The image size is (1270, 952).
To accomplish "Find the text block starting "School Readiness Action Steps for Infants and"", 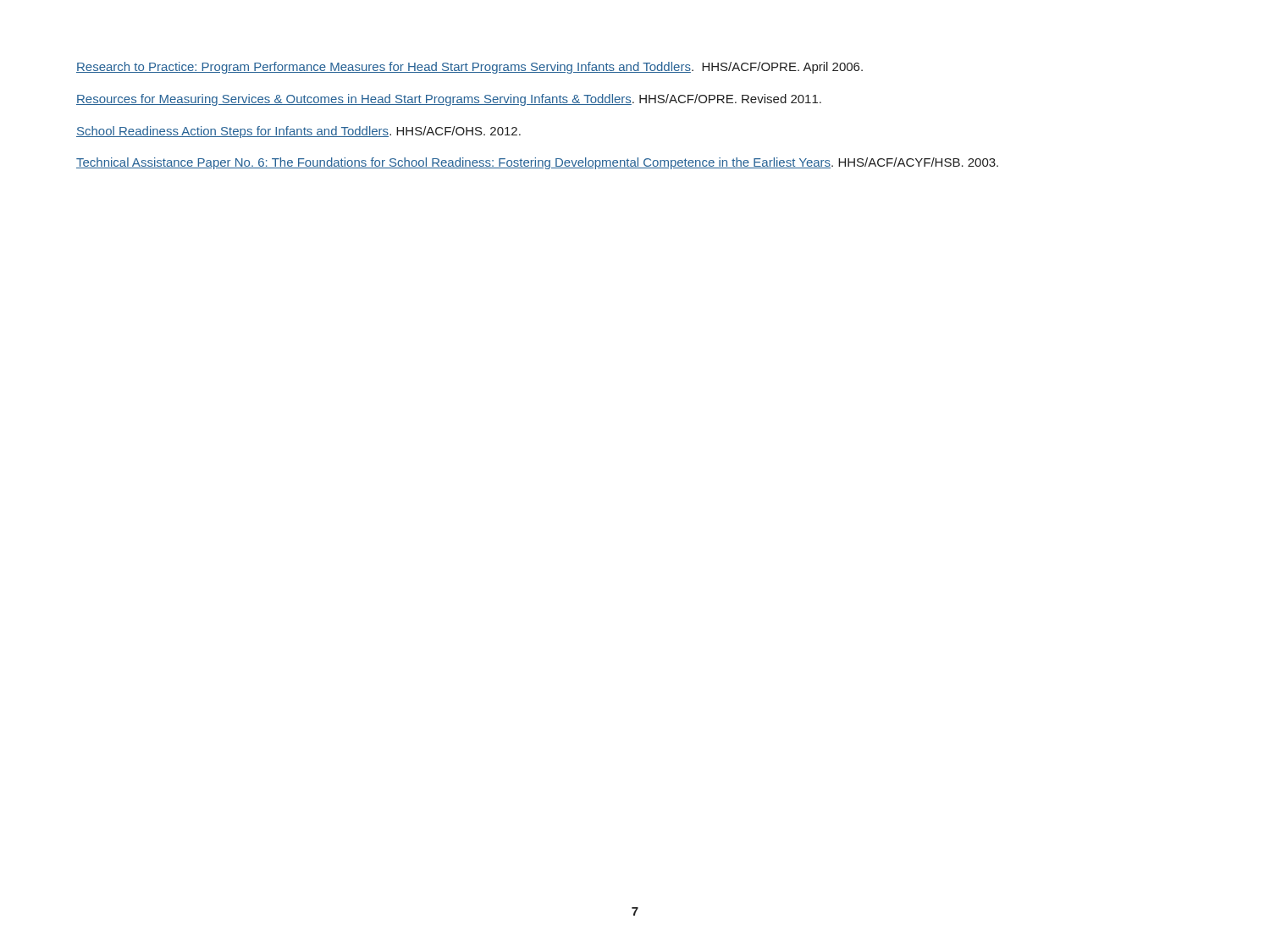I will [x=299, y=130].
